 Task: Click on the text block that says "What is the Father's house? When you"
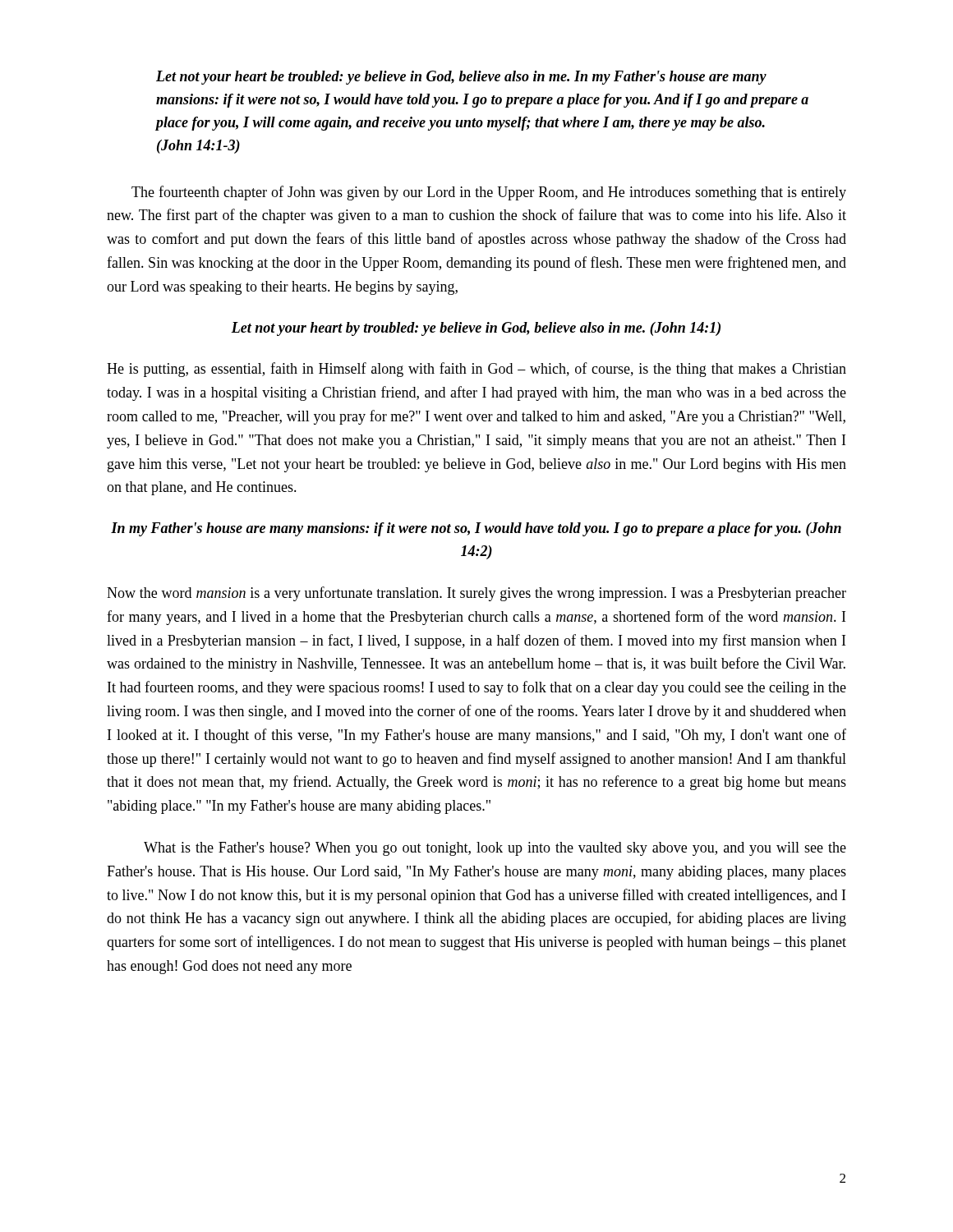point(476,907)
